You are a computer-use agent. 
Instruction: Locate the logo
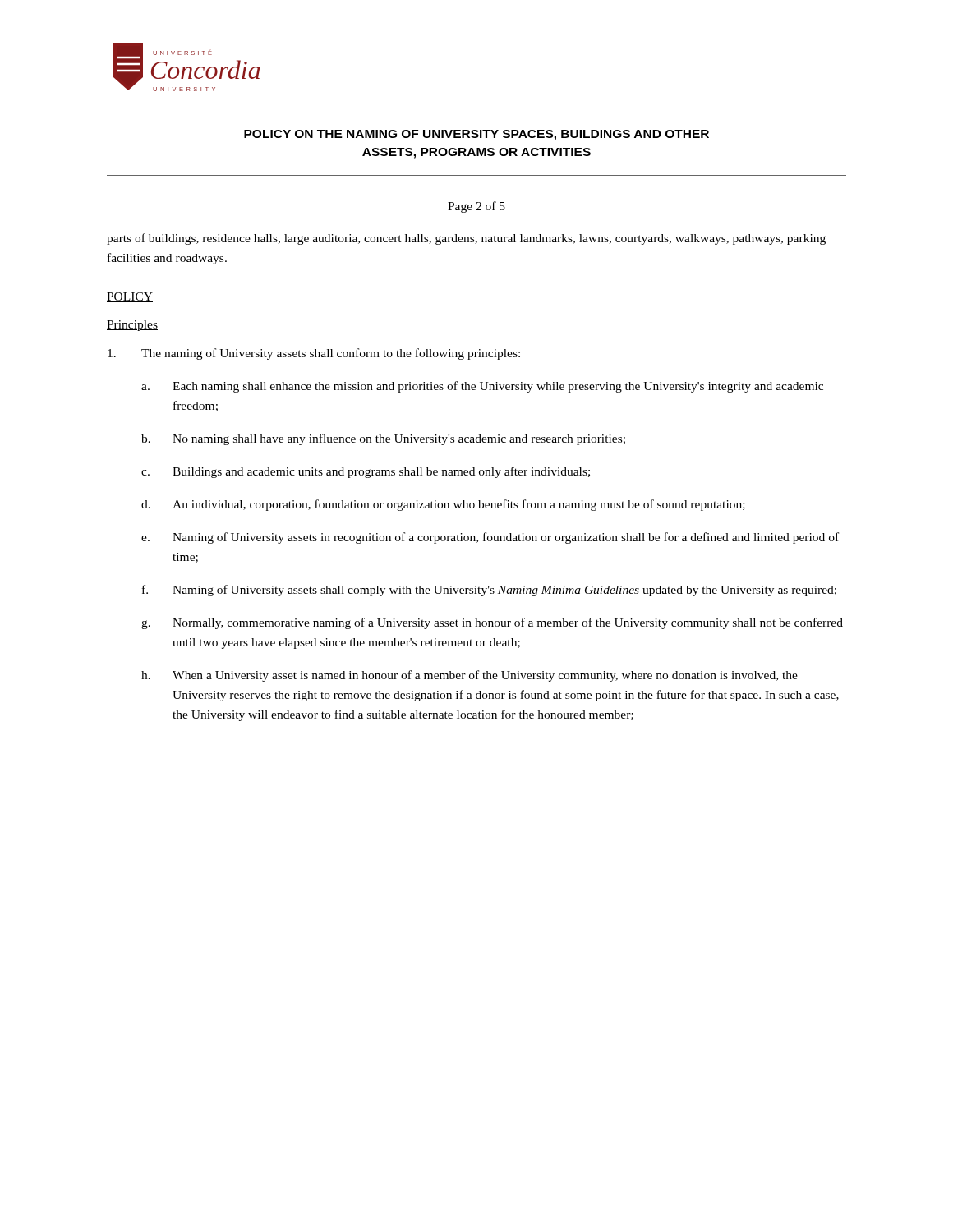(476, 53)
